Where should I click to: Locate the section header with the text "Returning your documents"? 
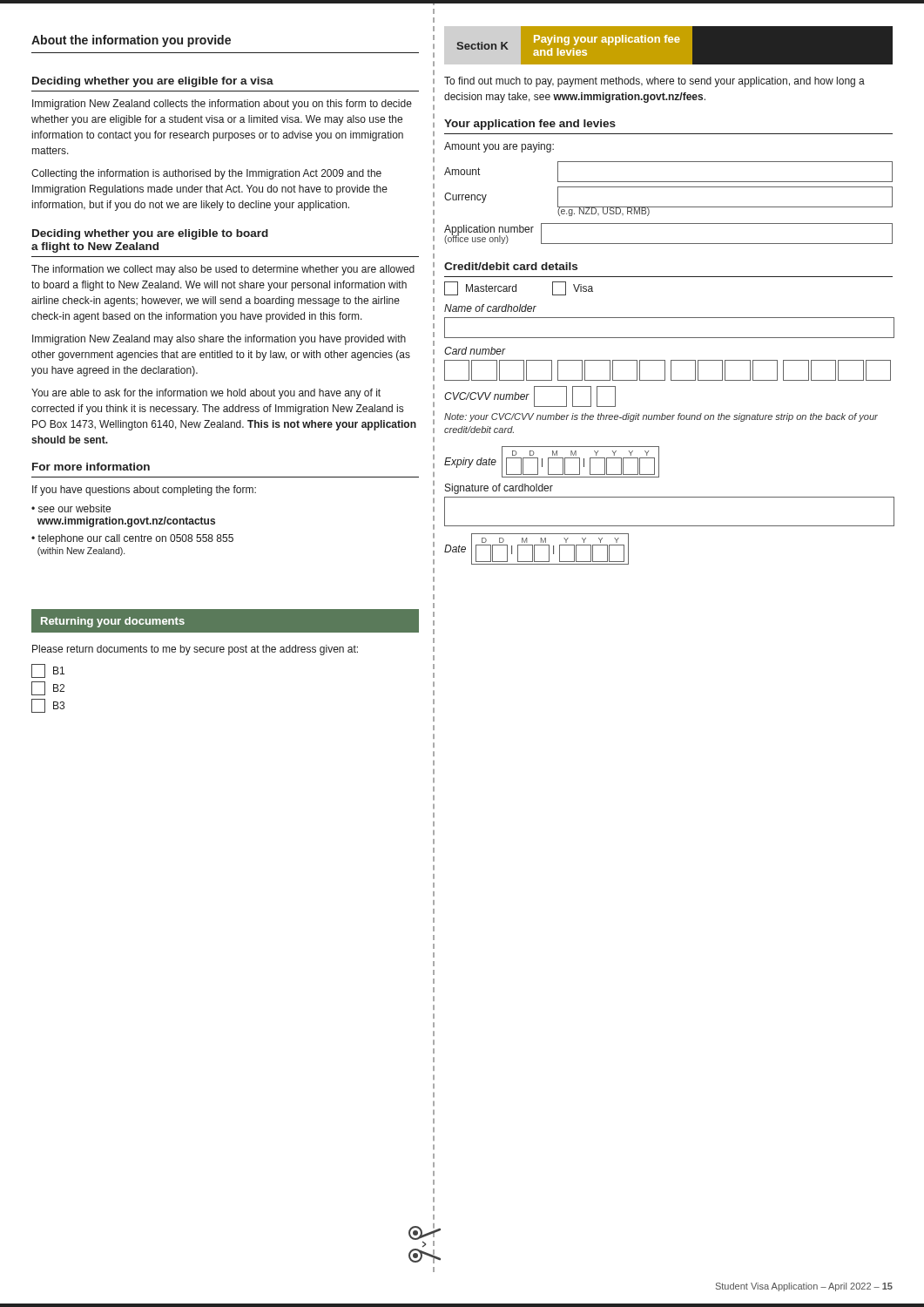tap(225, 621)
